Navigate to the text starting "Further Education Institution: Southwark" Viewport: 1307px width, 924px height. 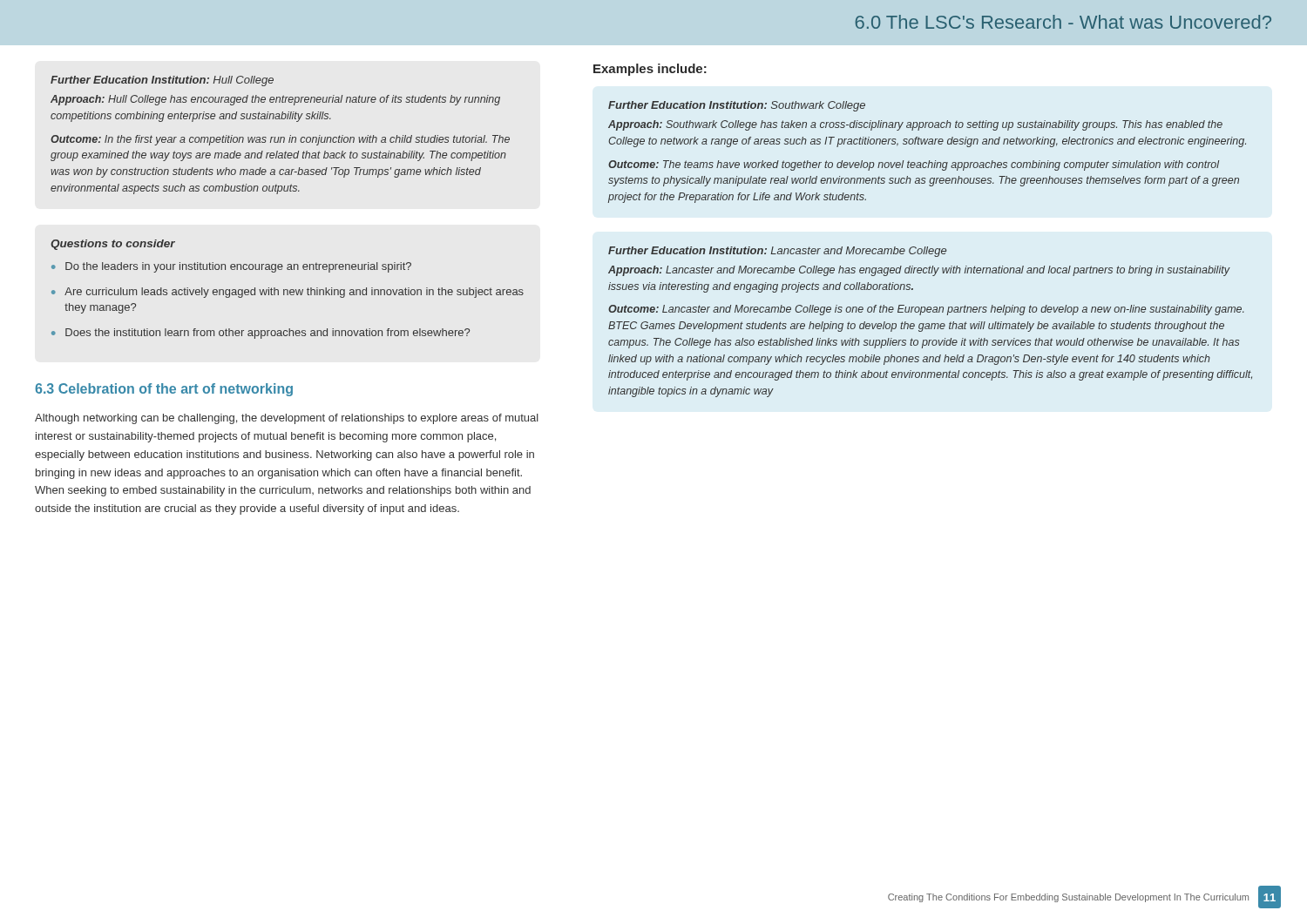tap(932, 152)
